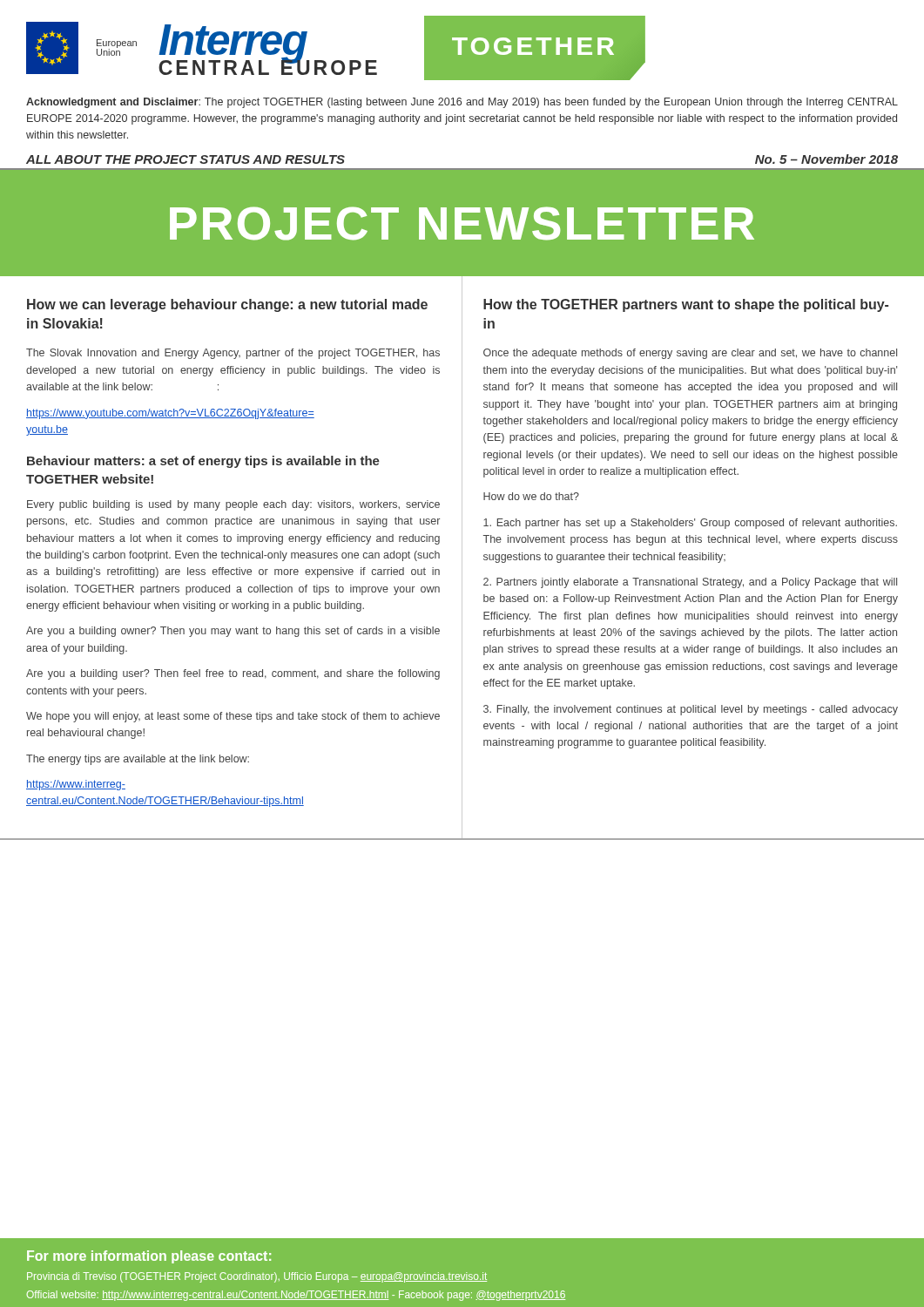Screen dimensions: 1307x924
Task: Navigate to the element starting "Are you a building owner?"
Action: pos(233,640)
